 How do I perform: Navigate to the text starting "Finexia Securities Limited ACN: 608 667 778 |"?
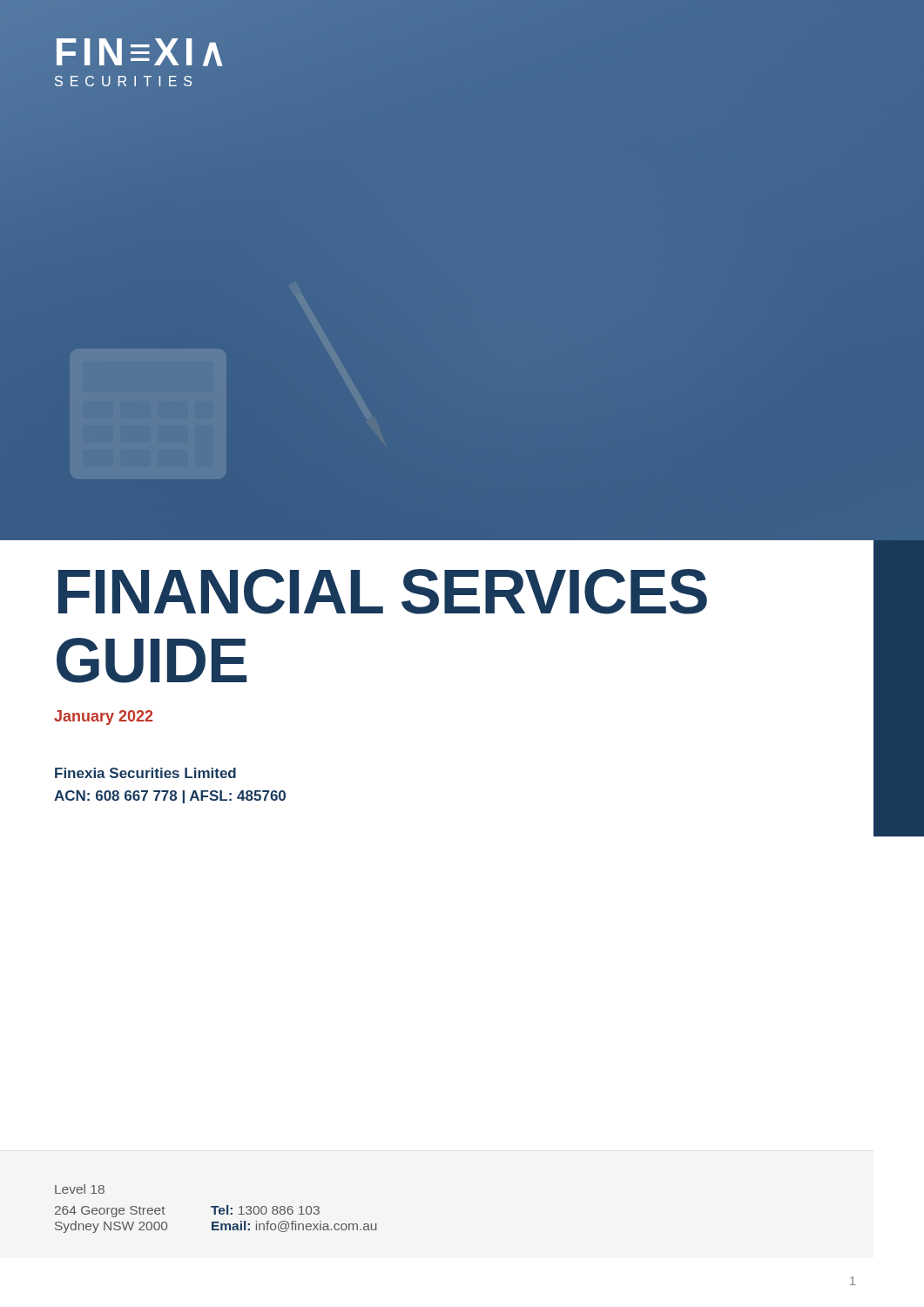tap(145, 773)
